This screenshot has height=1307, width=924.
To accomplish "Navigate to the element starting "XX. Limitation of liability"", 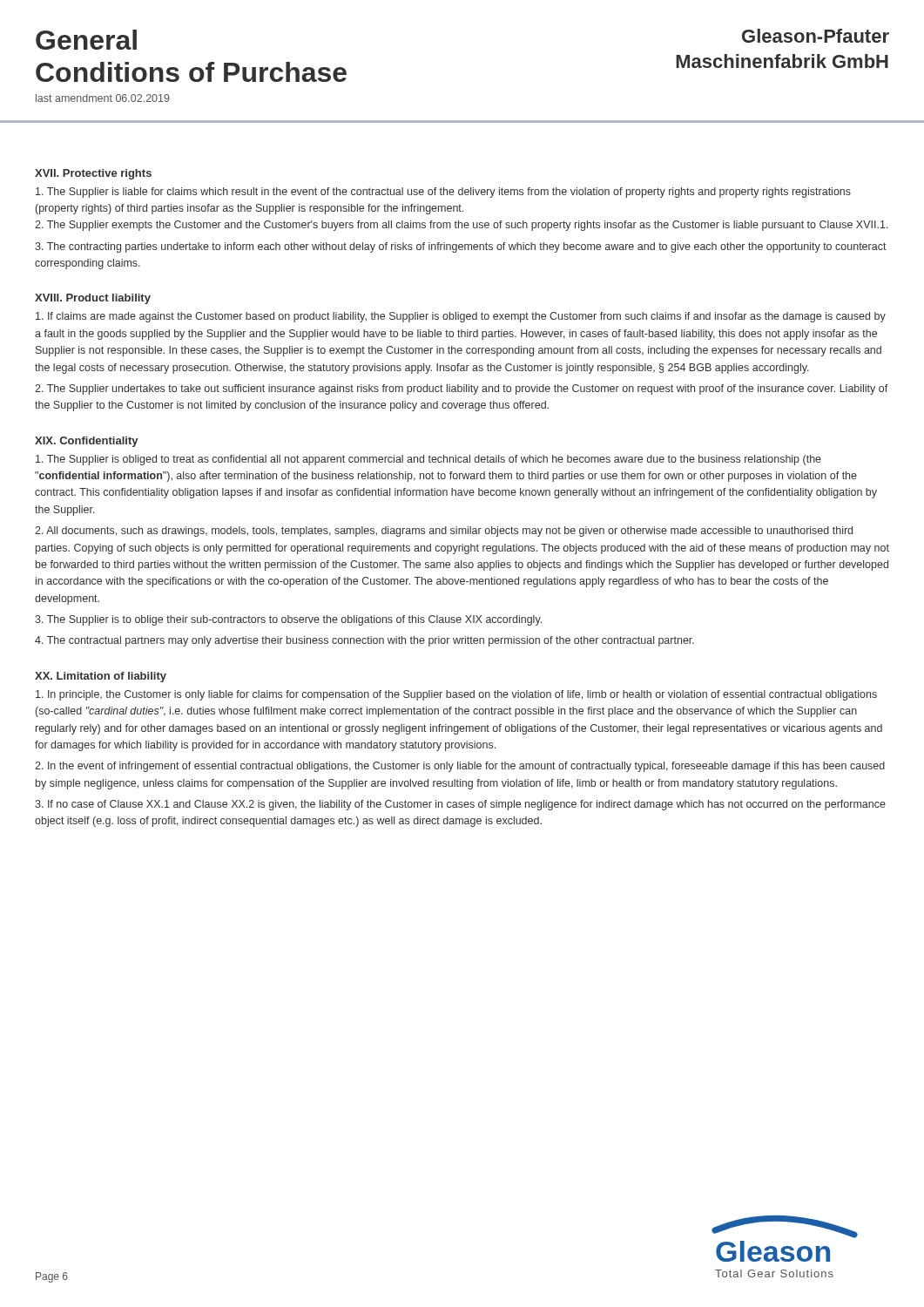I will click(x=101, y=676).
